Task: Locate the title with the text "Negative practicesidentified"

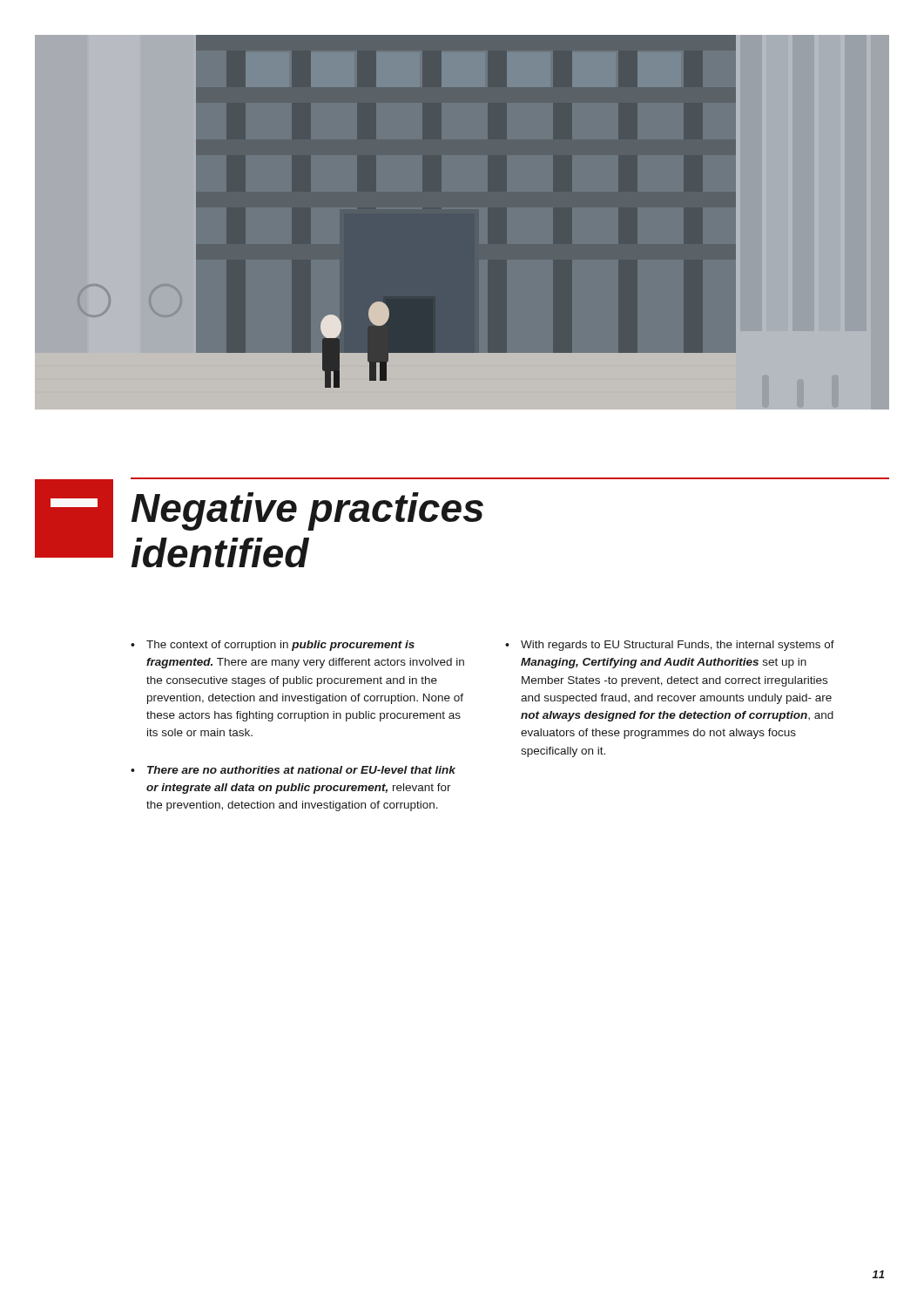Action: click(x=308, y=531)
